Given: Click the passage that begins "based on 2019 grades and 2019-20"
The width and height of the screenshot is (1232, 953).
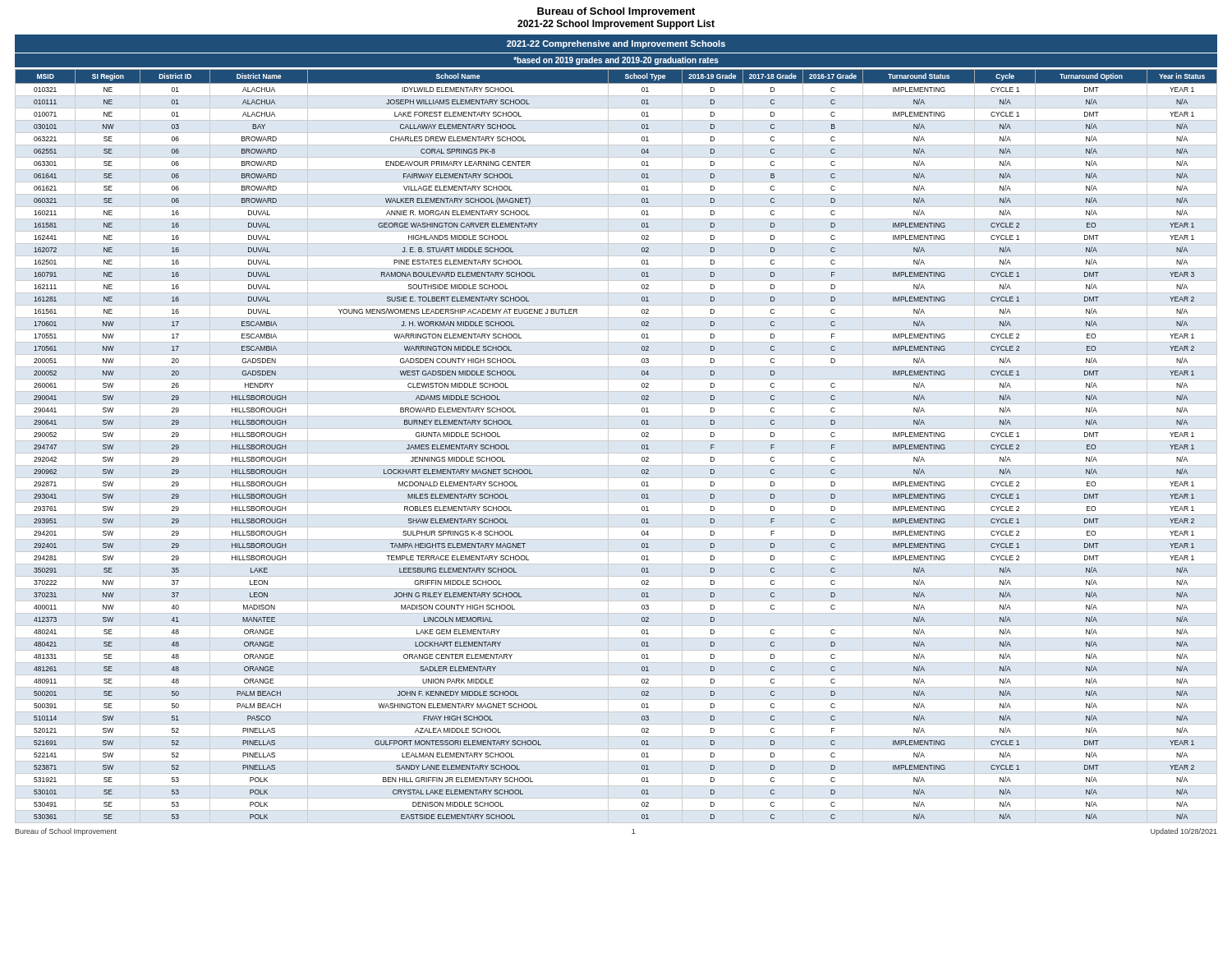Looking at the screenshot, I should click(616, 60).
